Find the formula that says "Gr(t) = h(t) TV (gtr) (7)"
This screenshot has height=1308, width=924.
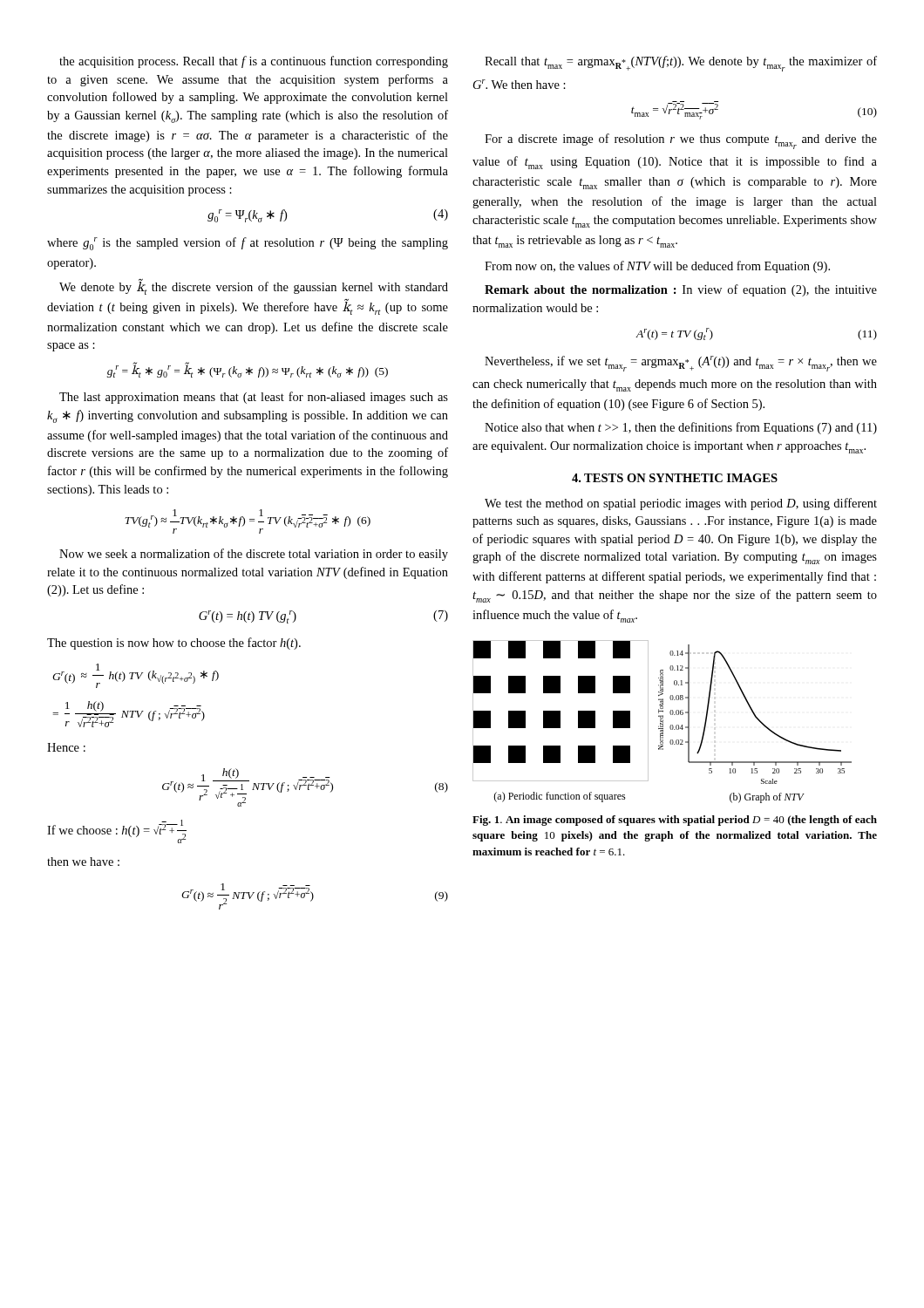point(245,617)
